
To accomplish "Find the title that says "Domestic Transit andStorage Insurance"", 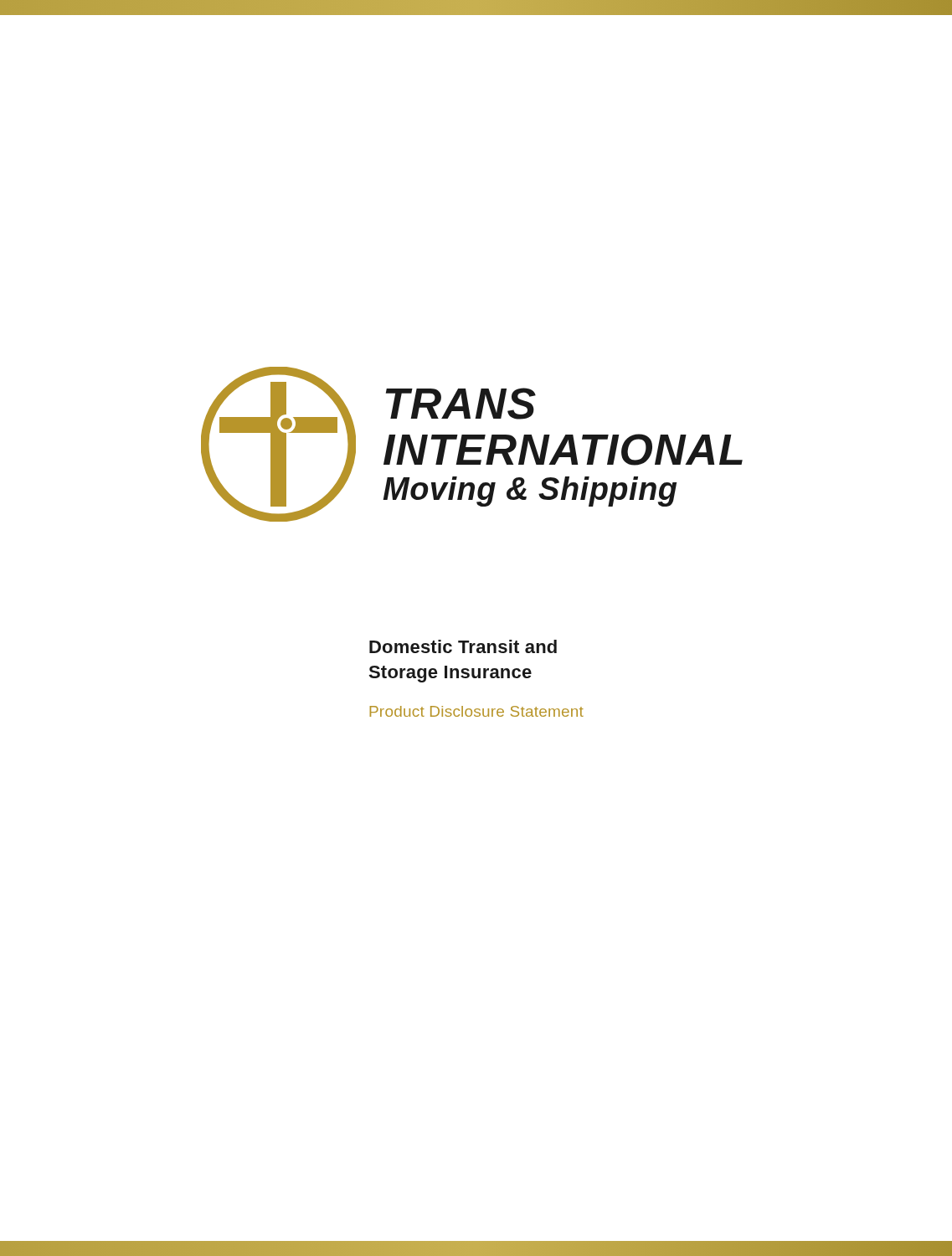I will tap(463, 660).
